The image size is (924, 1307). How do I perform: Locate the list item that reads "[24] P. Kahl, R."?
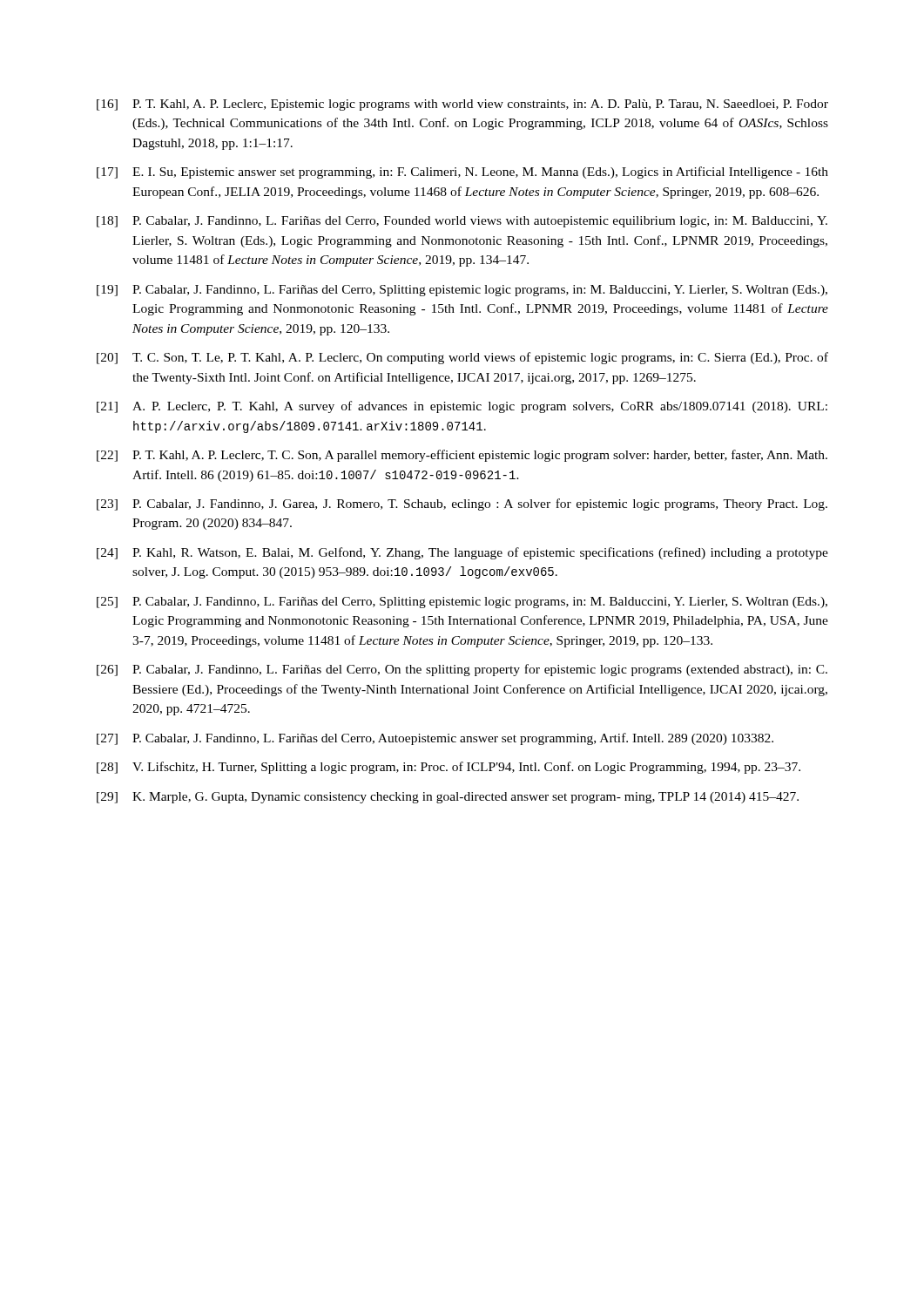[462, 562]
